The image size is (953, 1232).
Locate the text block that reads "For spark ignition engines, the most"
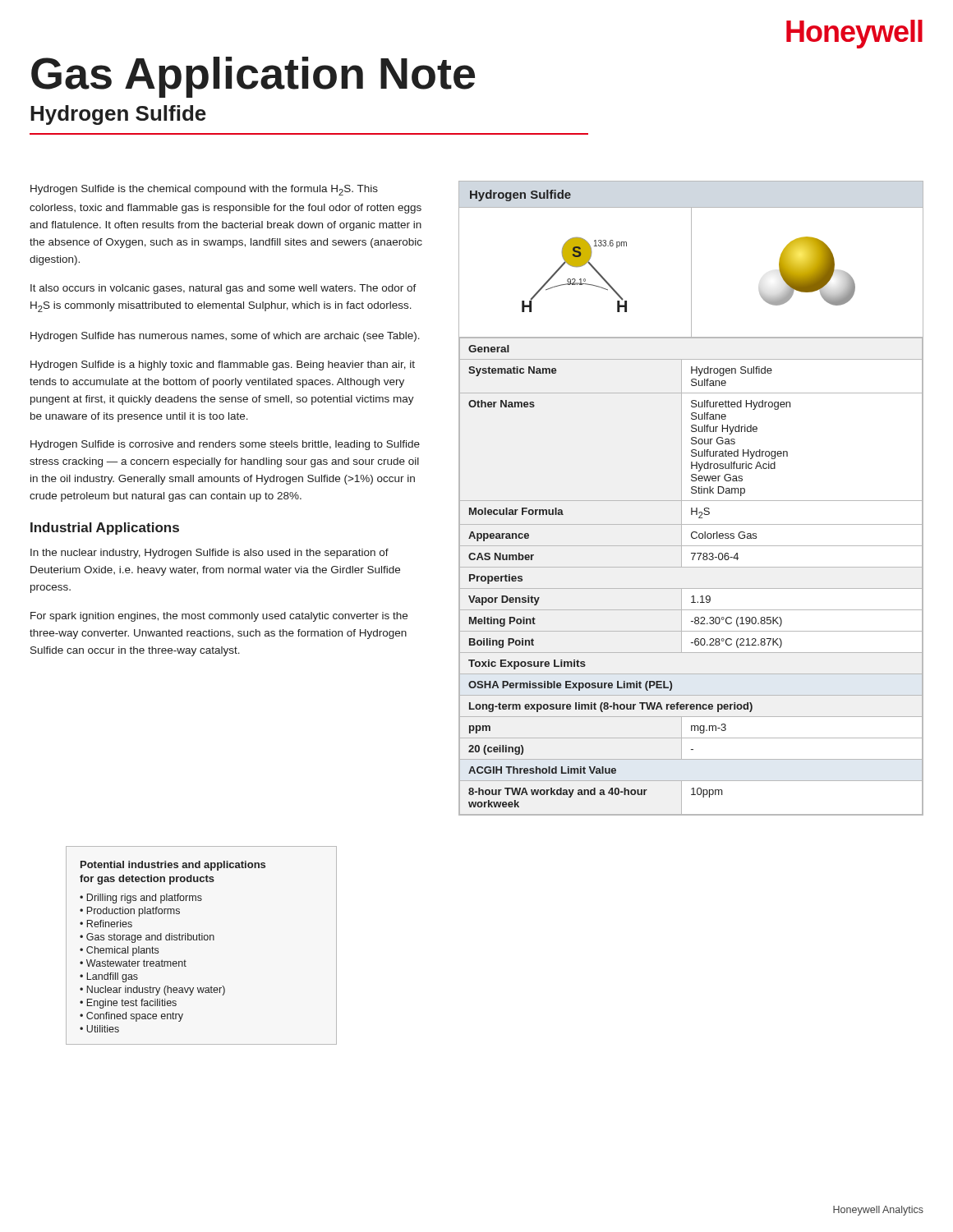(227, 633)
